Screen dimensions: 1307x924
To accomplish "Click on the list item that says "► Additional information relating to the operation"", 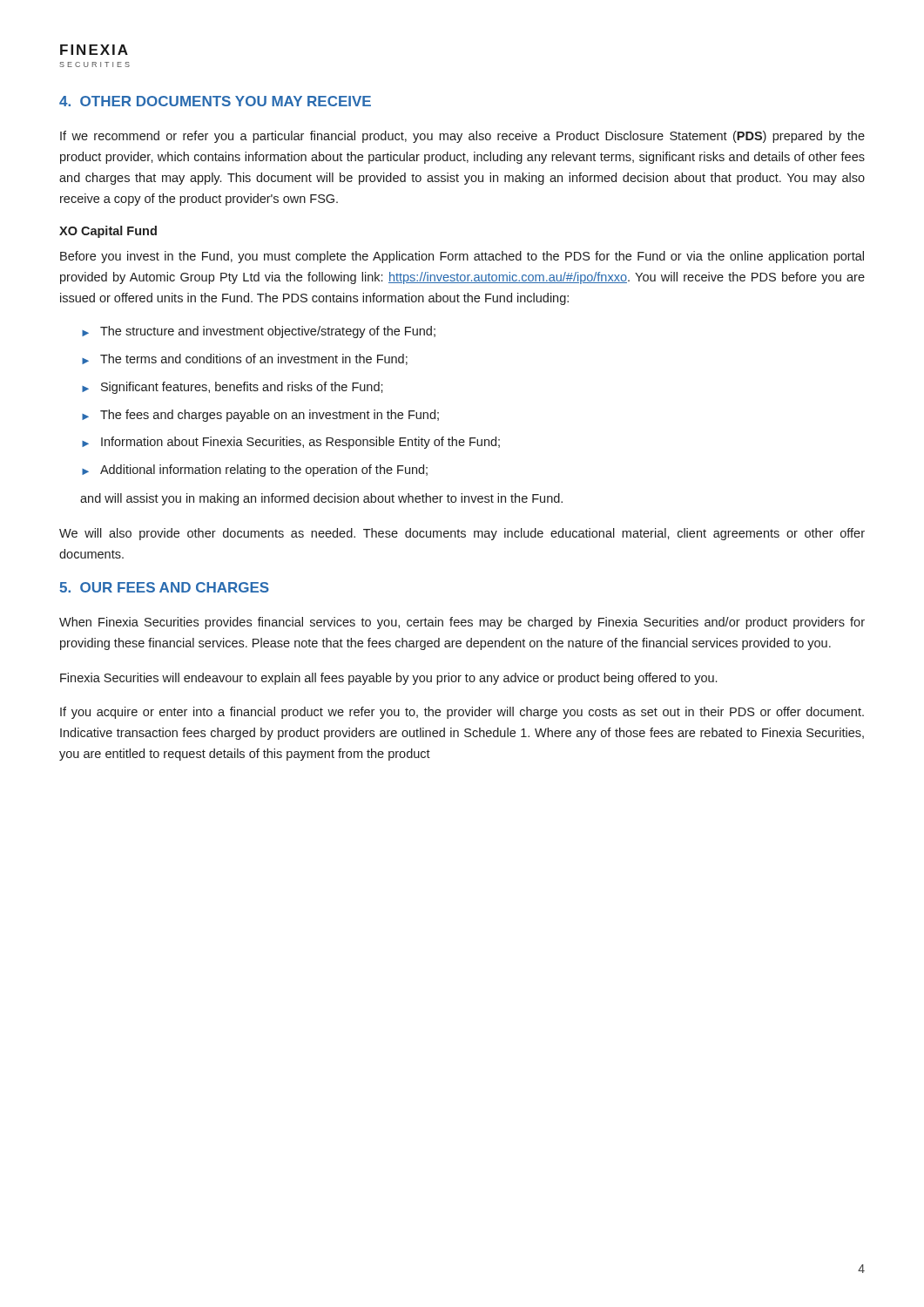I will 254,471.
